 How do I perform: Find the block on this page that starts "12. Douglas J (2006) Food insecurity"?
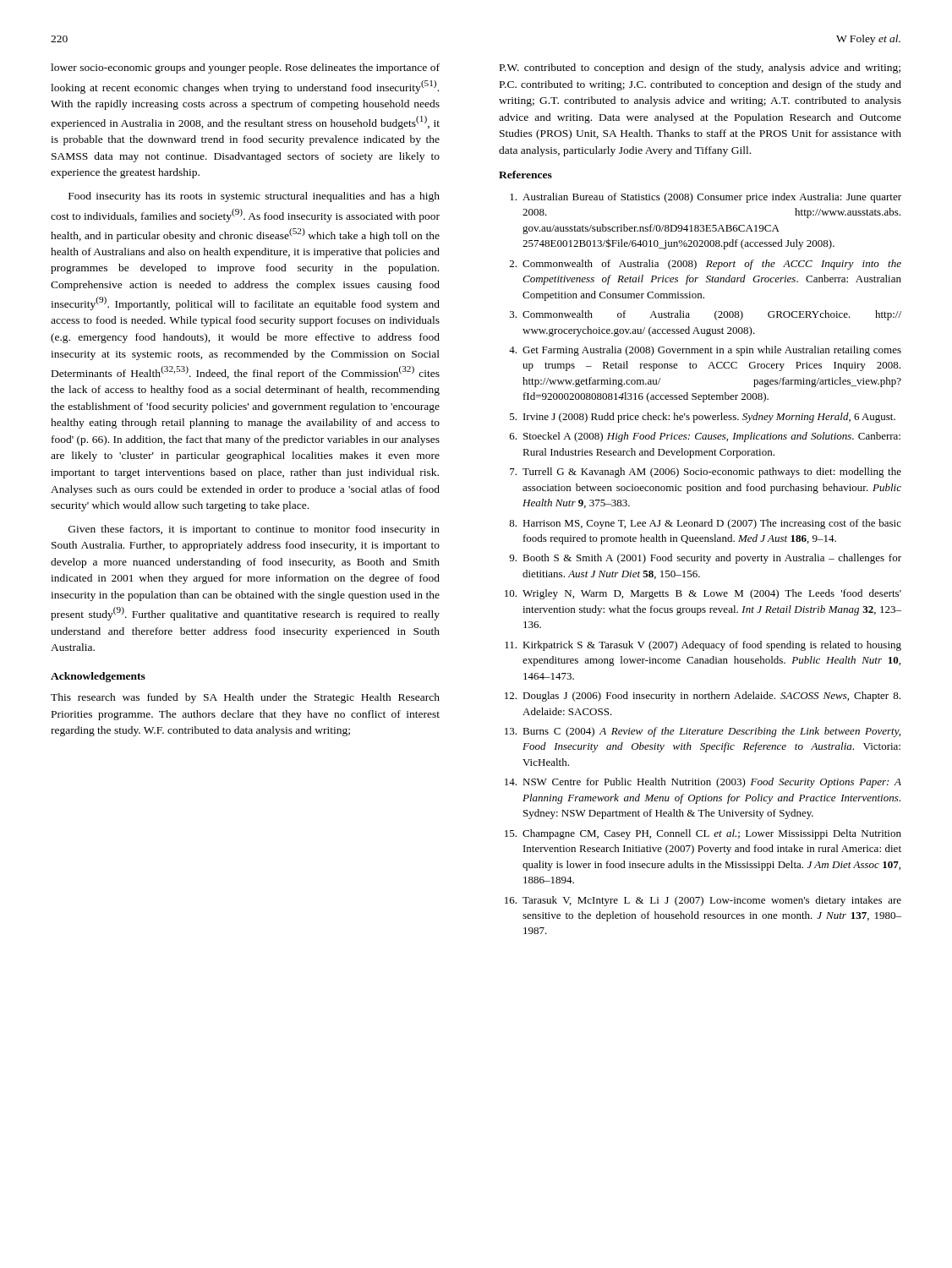coord(700,704)
